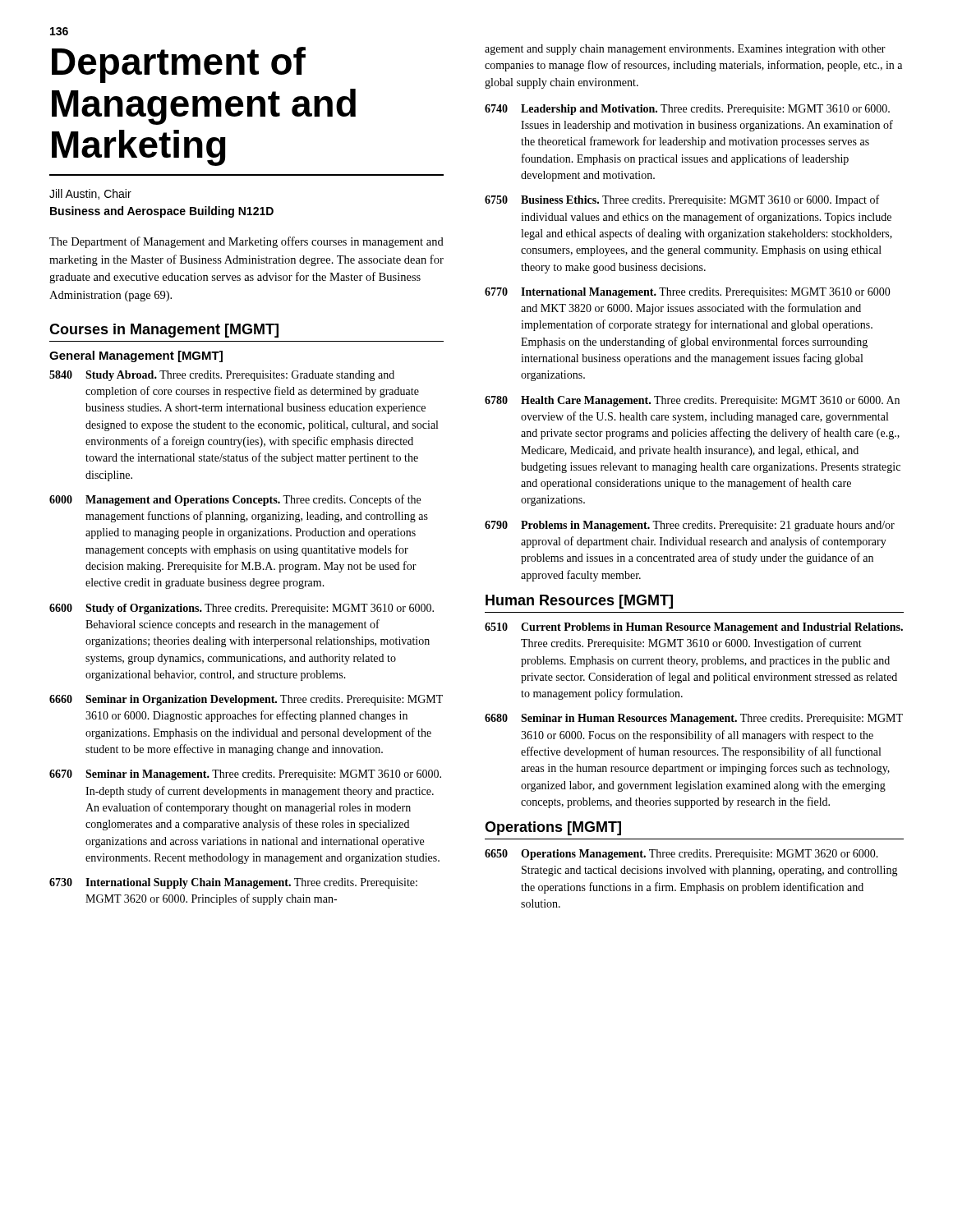953x1232 pixels.
Task: Locate the text starting "6780 Health Care Management. Three credits. Prerequisite:"
Action: click(694, 451)
